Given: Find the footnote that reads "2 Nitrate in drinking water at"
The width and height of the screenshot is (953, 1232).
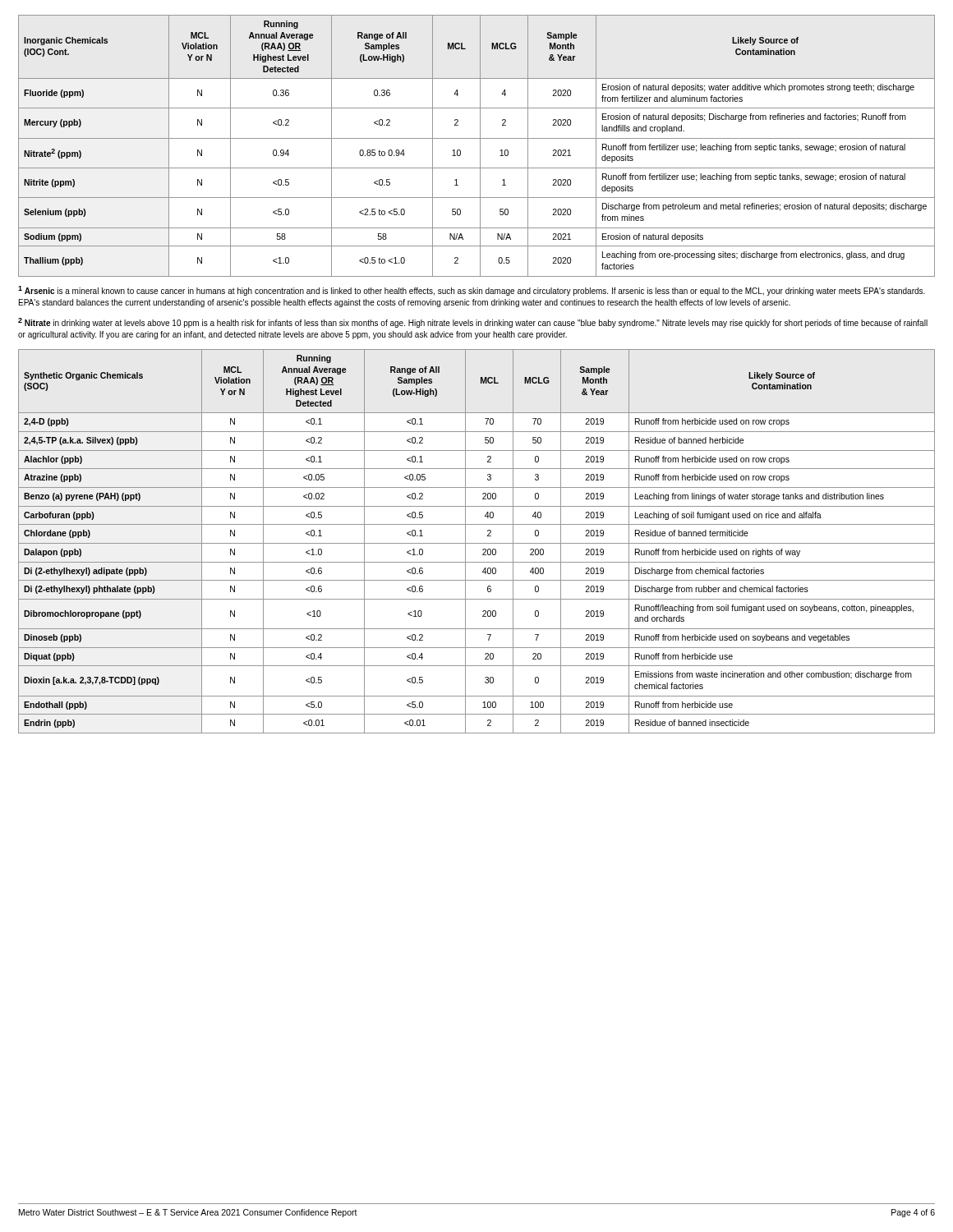Looking at the screenshot, I should click(473, 328).
